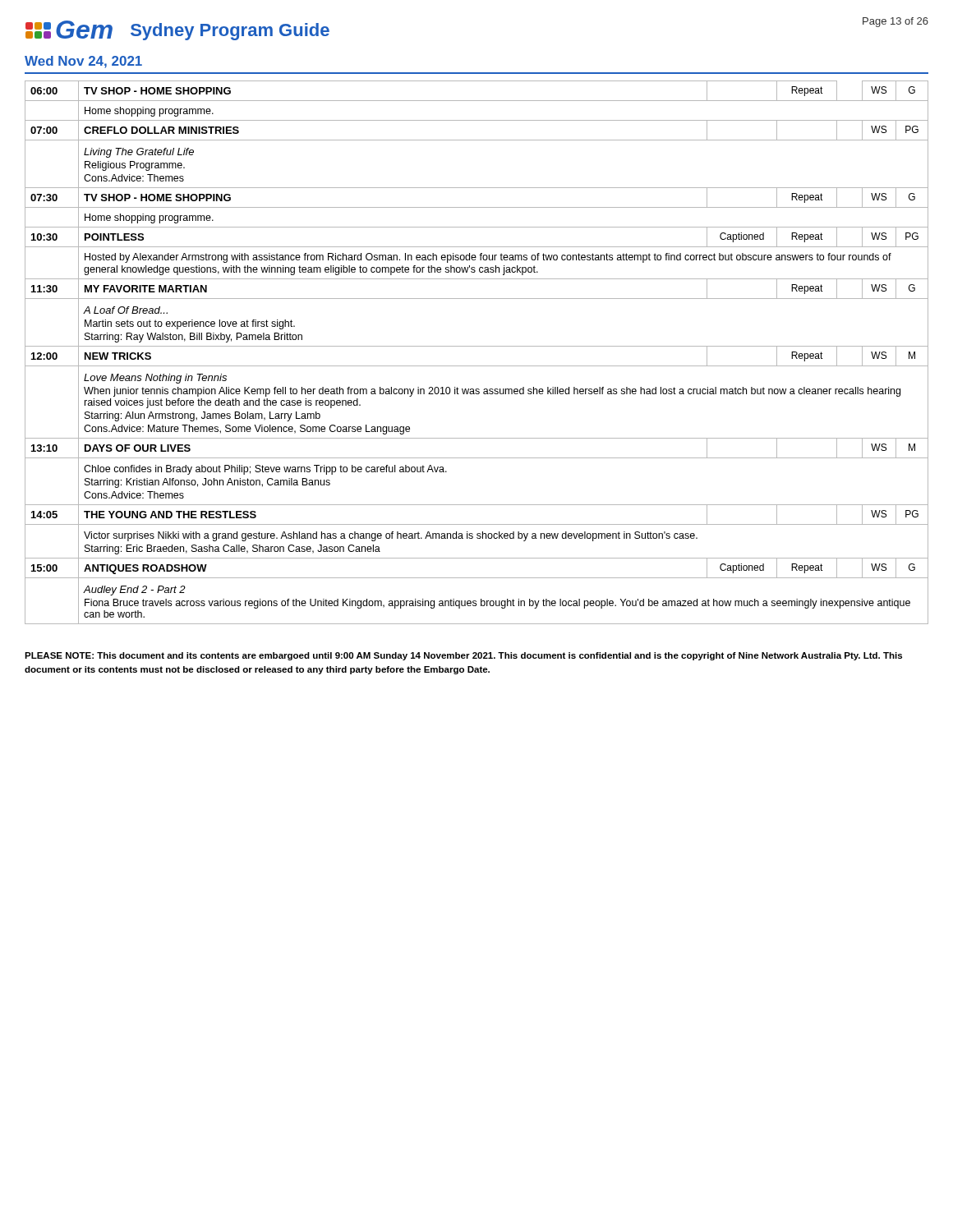Select the table that reads "CREFLO DOLLAR MINISTRIES"
The image size is (953, 1232).
pyautogui.click(x=476, y=352)
